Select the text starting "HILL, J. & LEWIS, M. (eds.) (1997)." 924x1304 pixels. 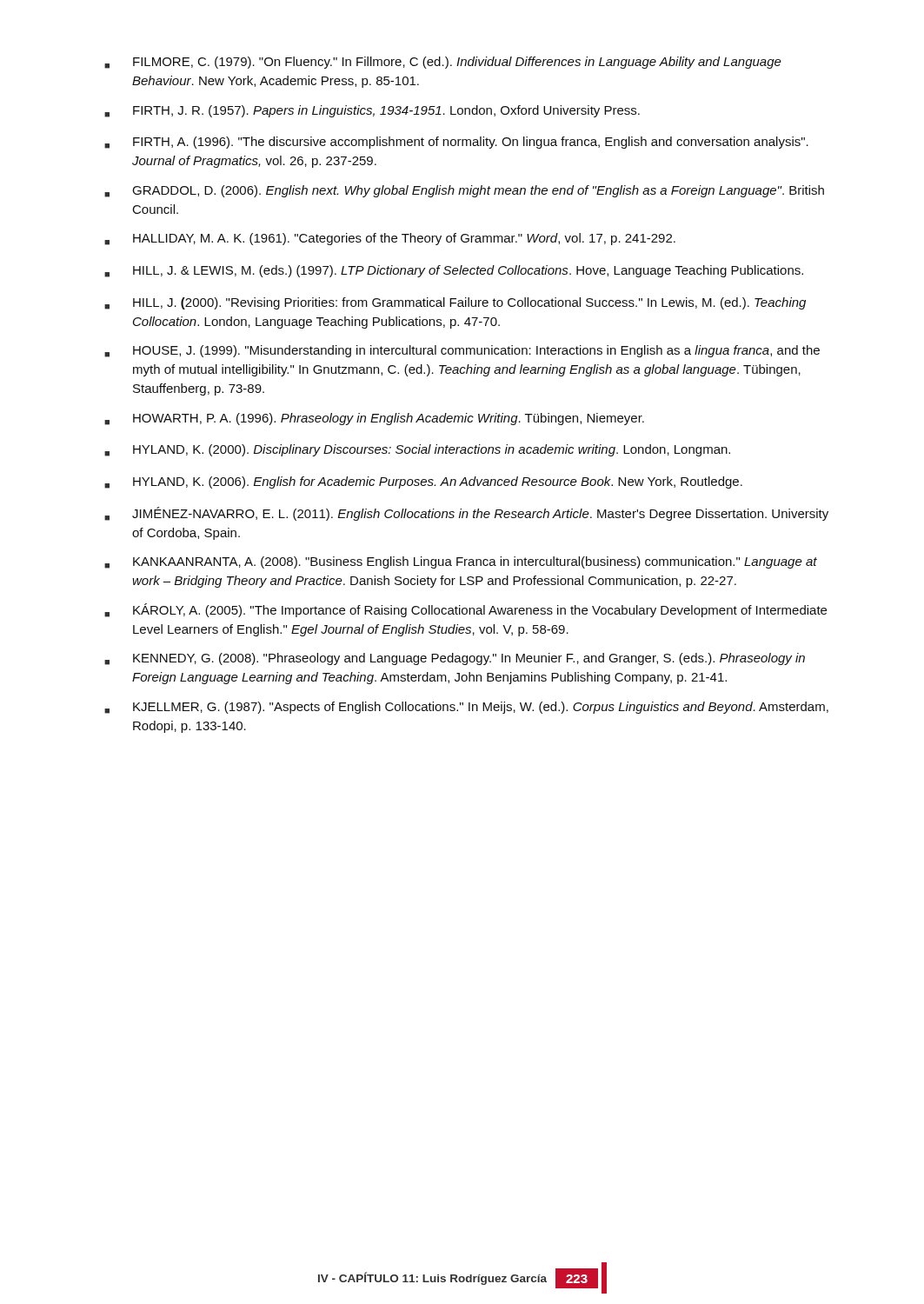coord(471,272)
